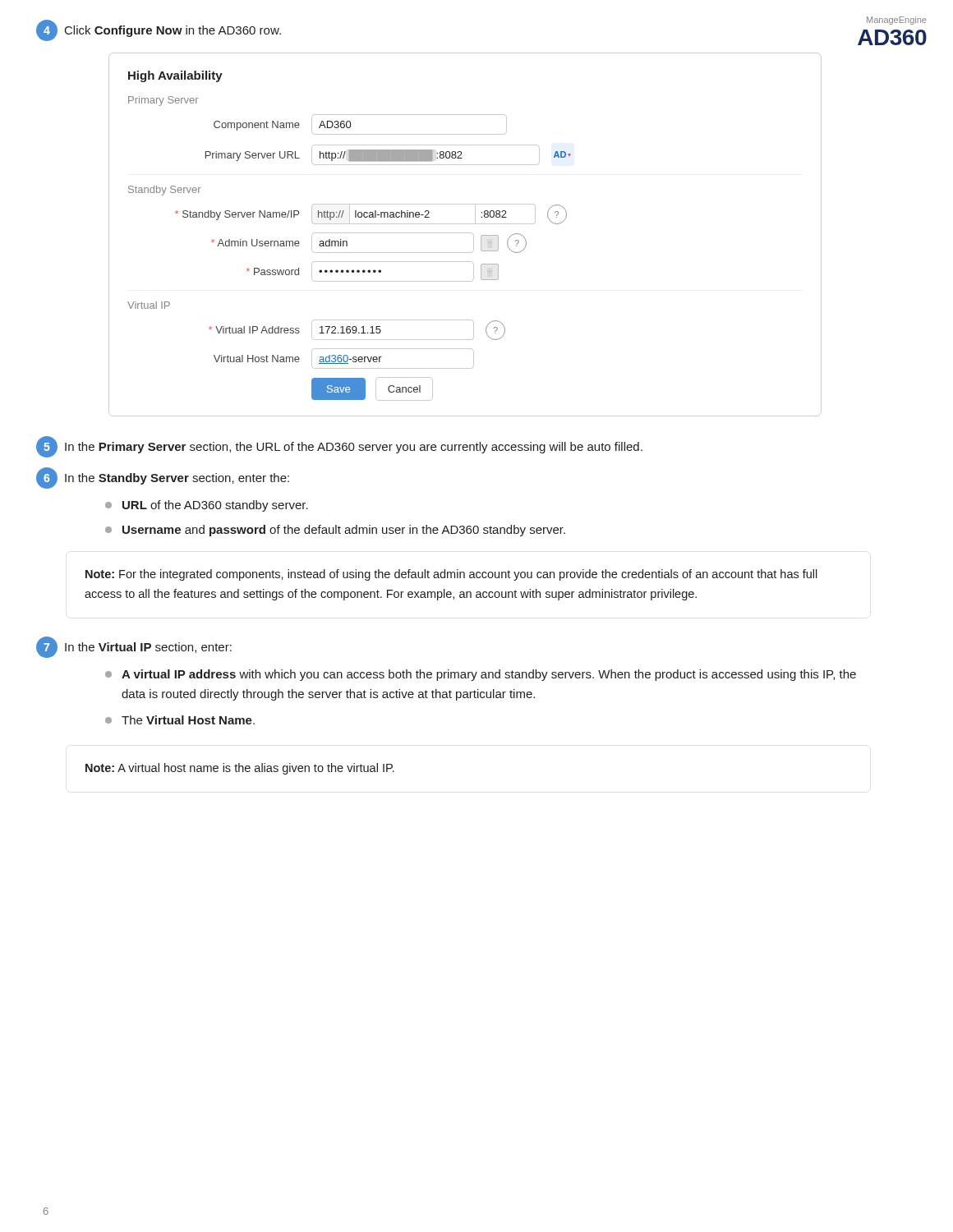Find the block on this page that starts "5 In the Primary Server section,"
Viewport: 953px width, 1232px height.
(x=340, y=447)
